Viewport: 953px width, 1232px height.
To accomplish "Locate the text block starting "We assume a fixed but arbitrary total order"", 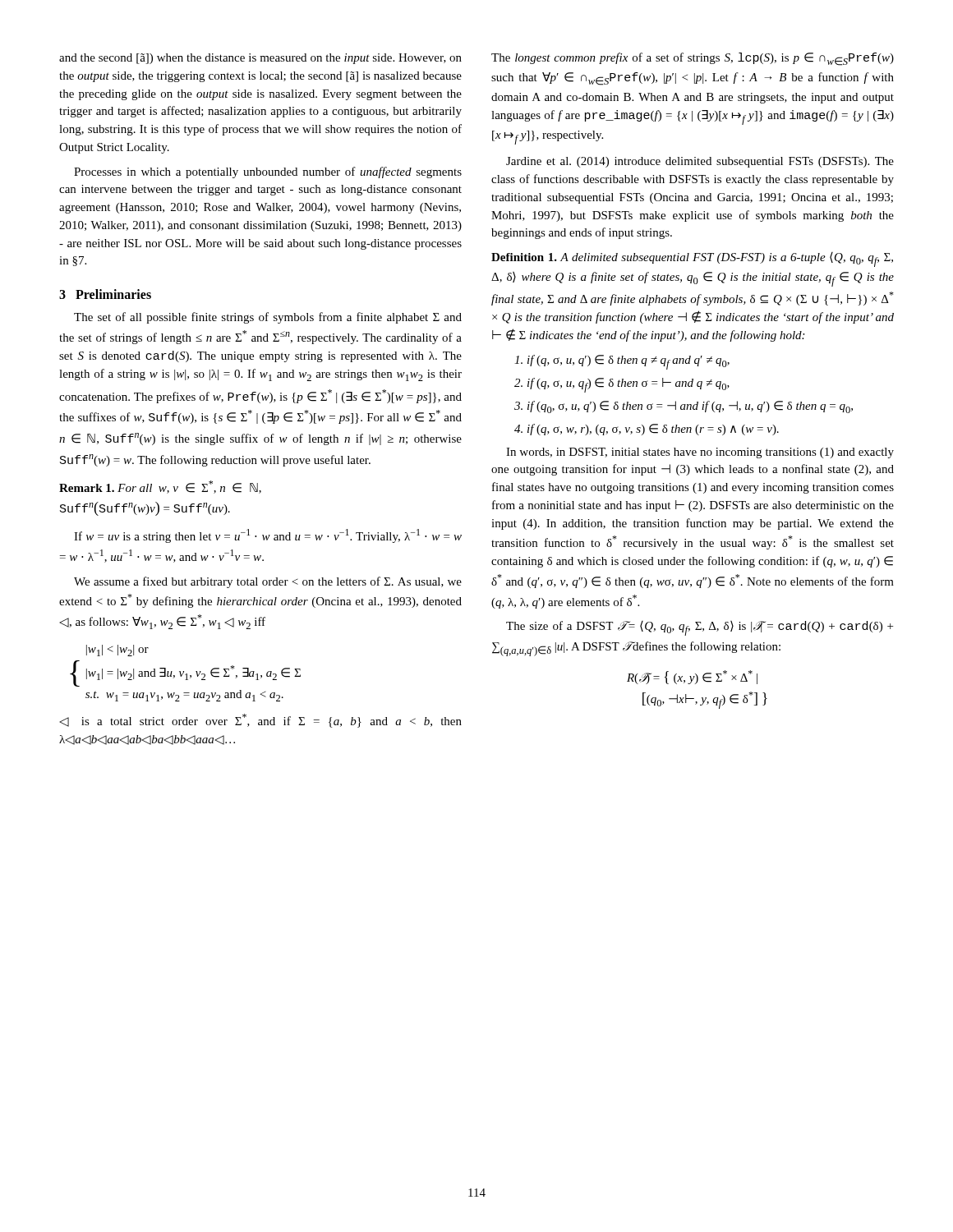I will click(260, 603).
